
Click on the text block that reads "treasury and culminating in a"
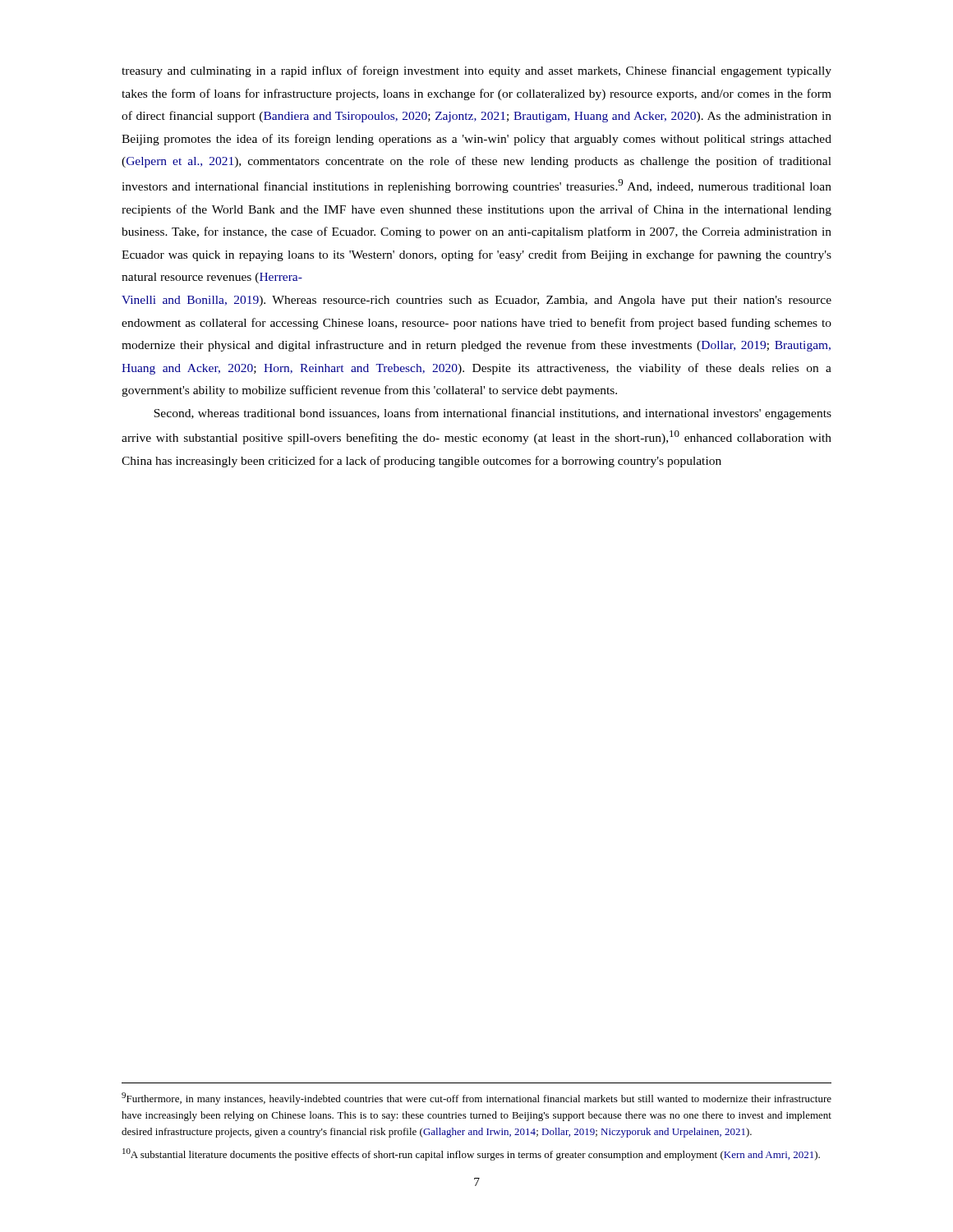coord(476,266)
